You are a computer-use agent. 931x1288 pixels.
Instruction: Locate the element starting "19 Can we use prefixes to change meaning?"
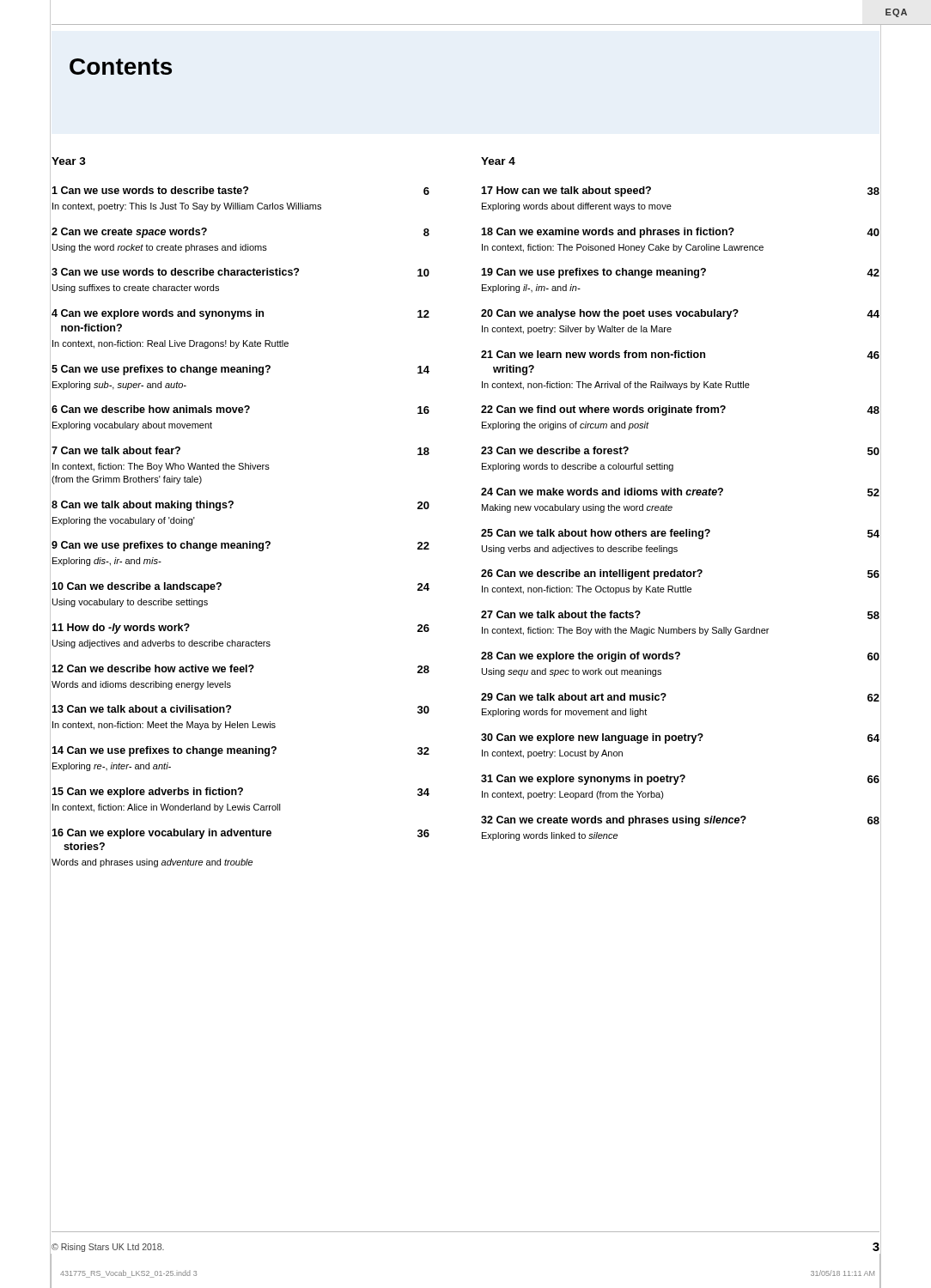[680, 280]
